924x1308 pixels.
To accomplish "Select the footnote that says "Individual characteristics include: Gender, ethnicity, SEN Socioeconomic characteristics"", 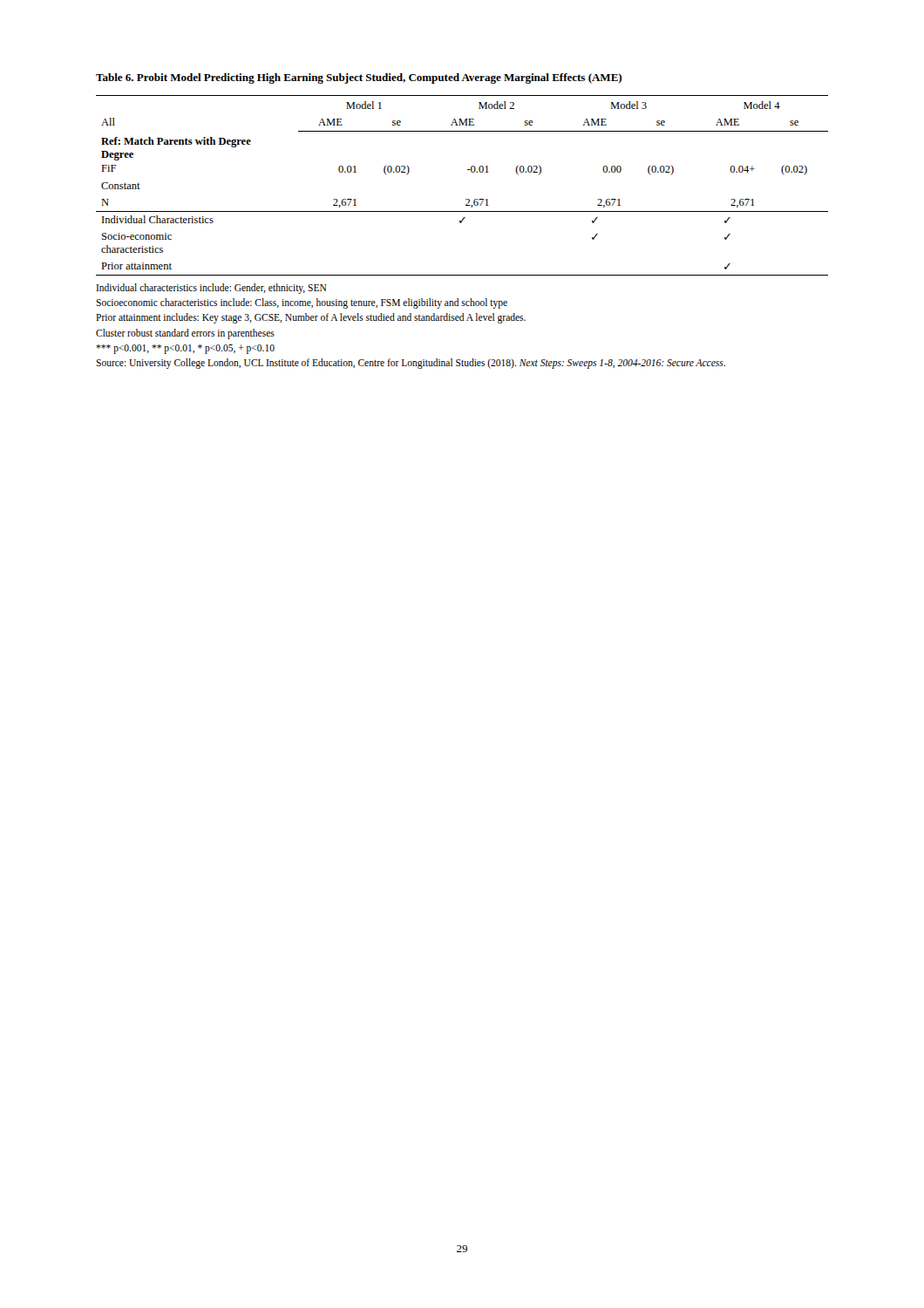I will 411,325.
